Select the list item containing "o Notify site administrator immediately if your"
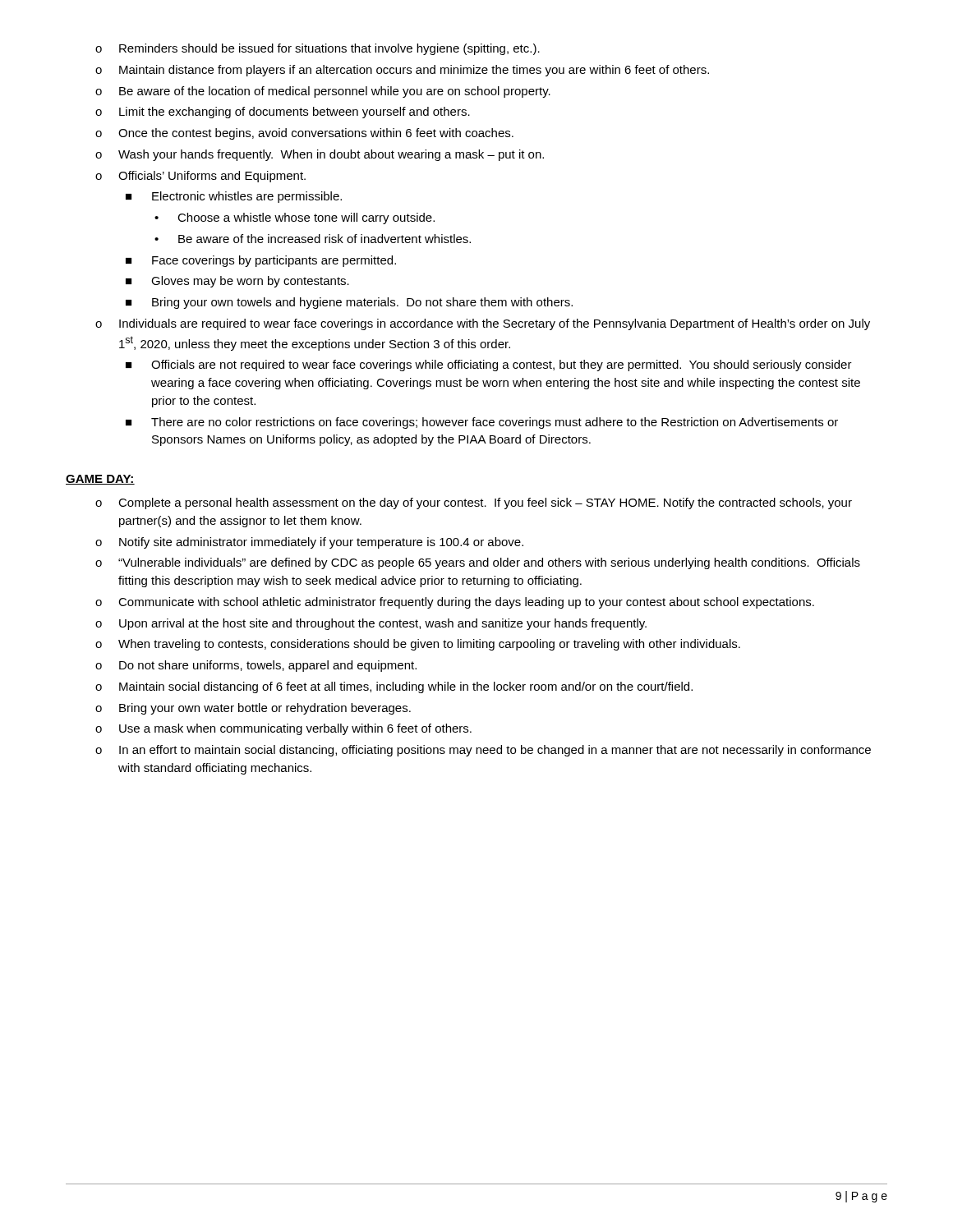Viewport: 953px width, 1232px height. point(491,542)
